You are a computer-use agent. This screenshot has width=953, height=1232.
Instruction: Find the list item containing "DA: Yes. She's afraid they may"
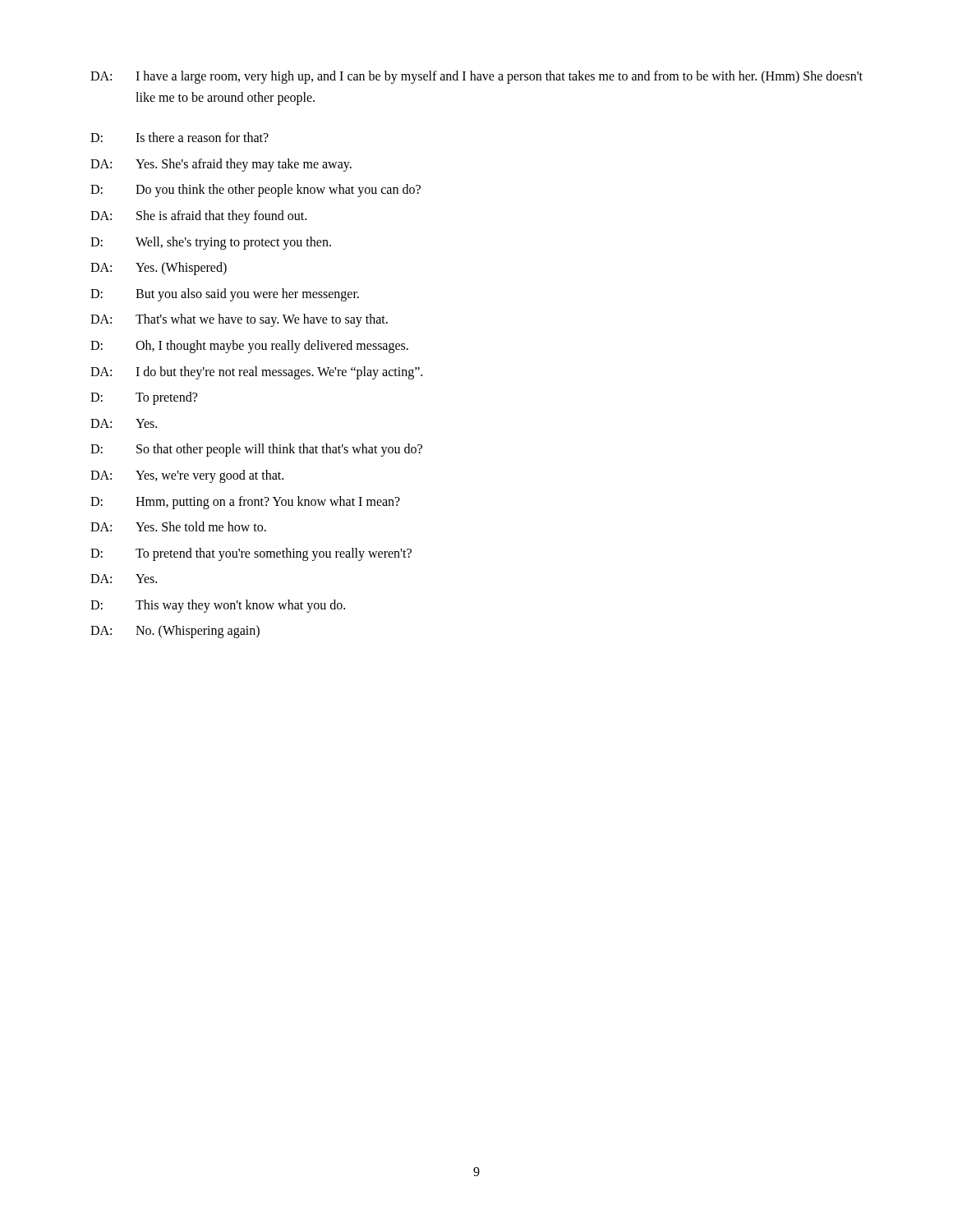(x=221, y=165)
